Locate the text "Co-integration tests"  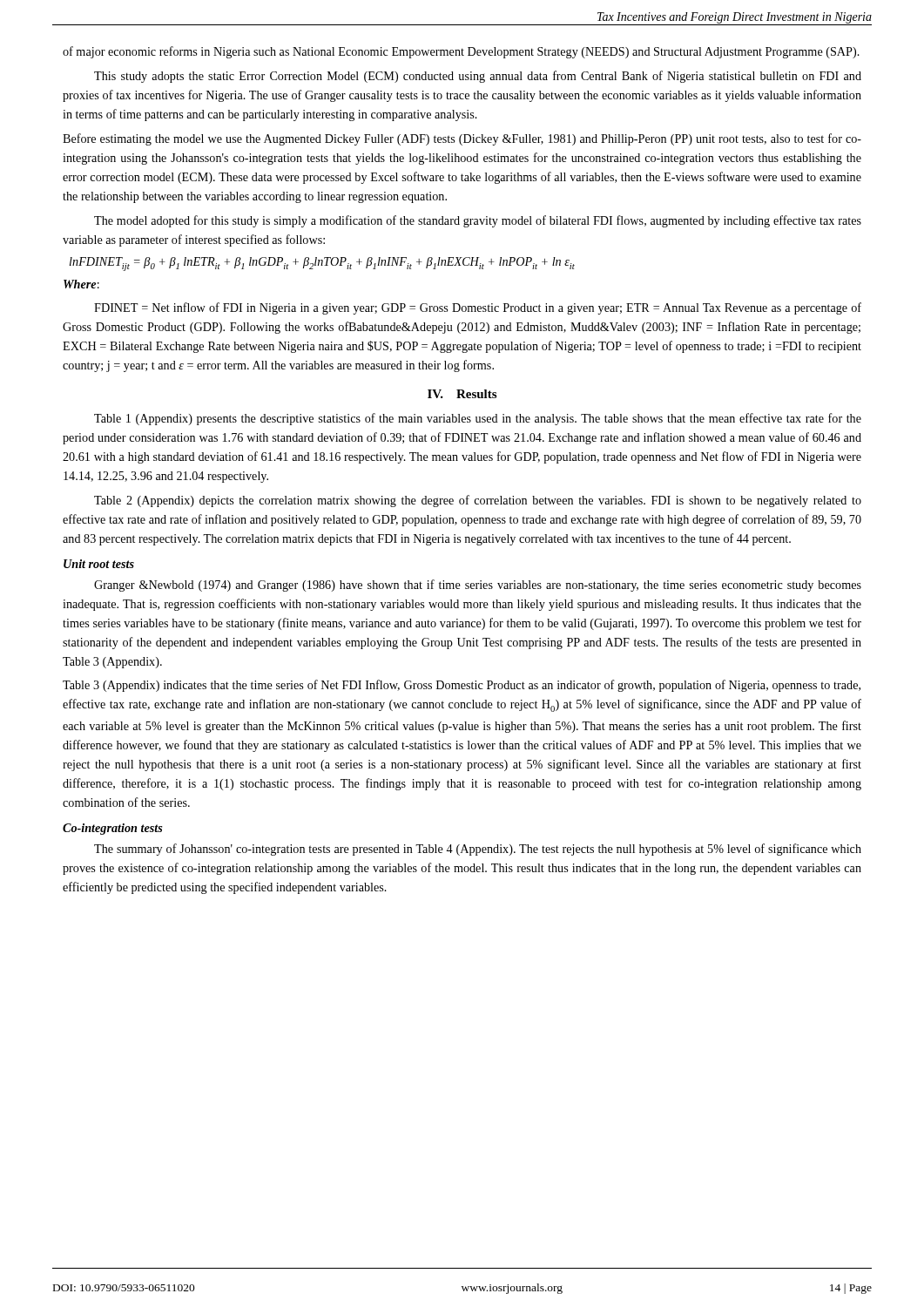pyautogui.click(x=113, y=828)
